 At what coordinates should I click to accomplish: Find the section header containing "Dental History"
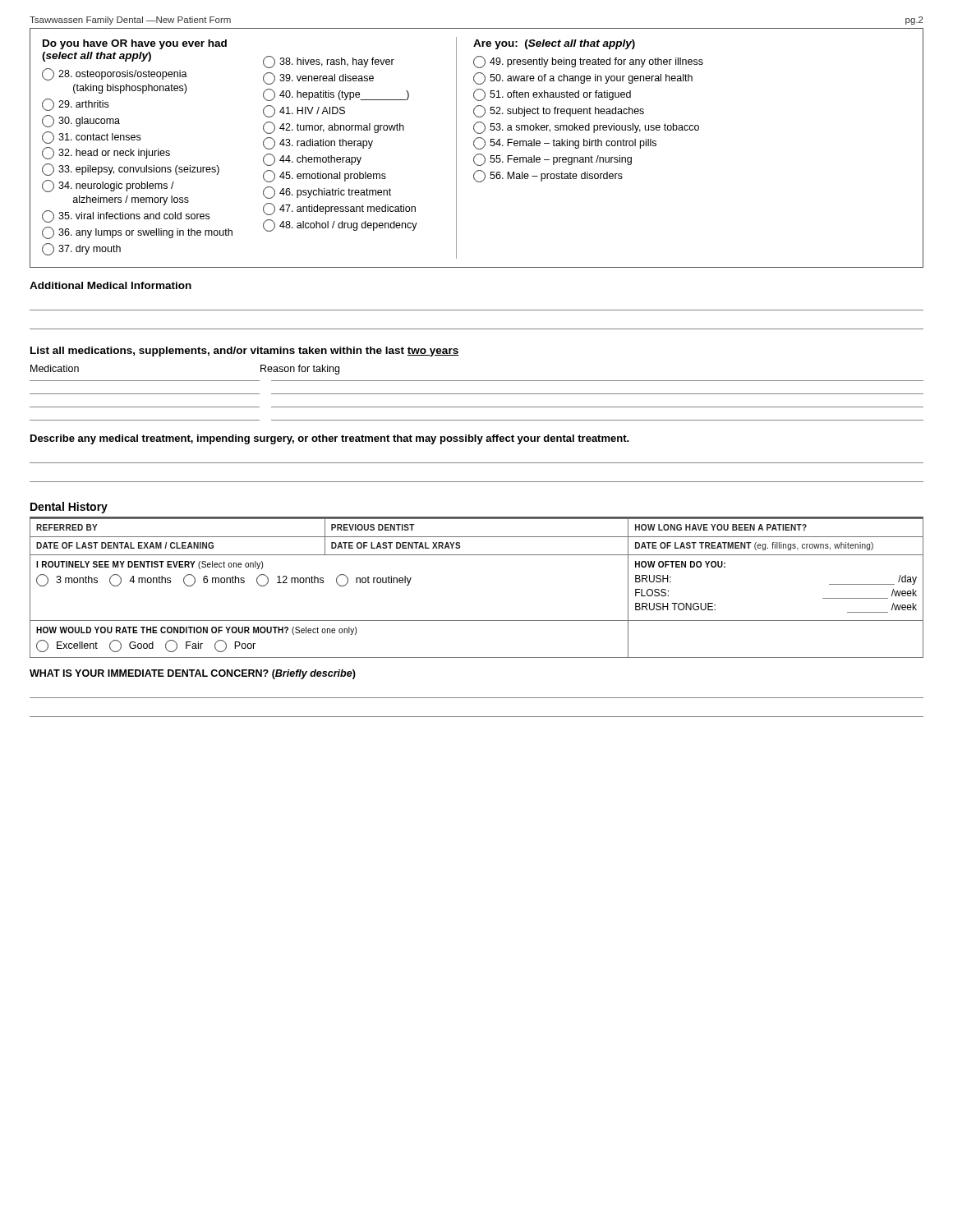pyautogui.click(x=476, y=509)
